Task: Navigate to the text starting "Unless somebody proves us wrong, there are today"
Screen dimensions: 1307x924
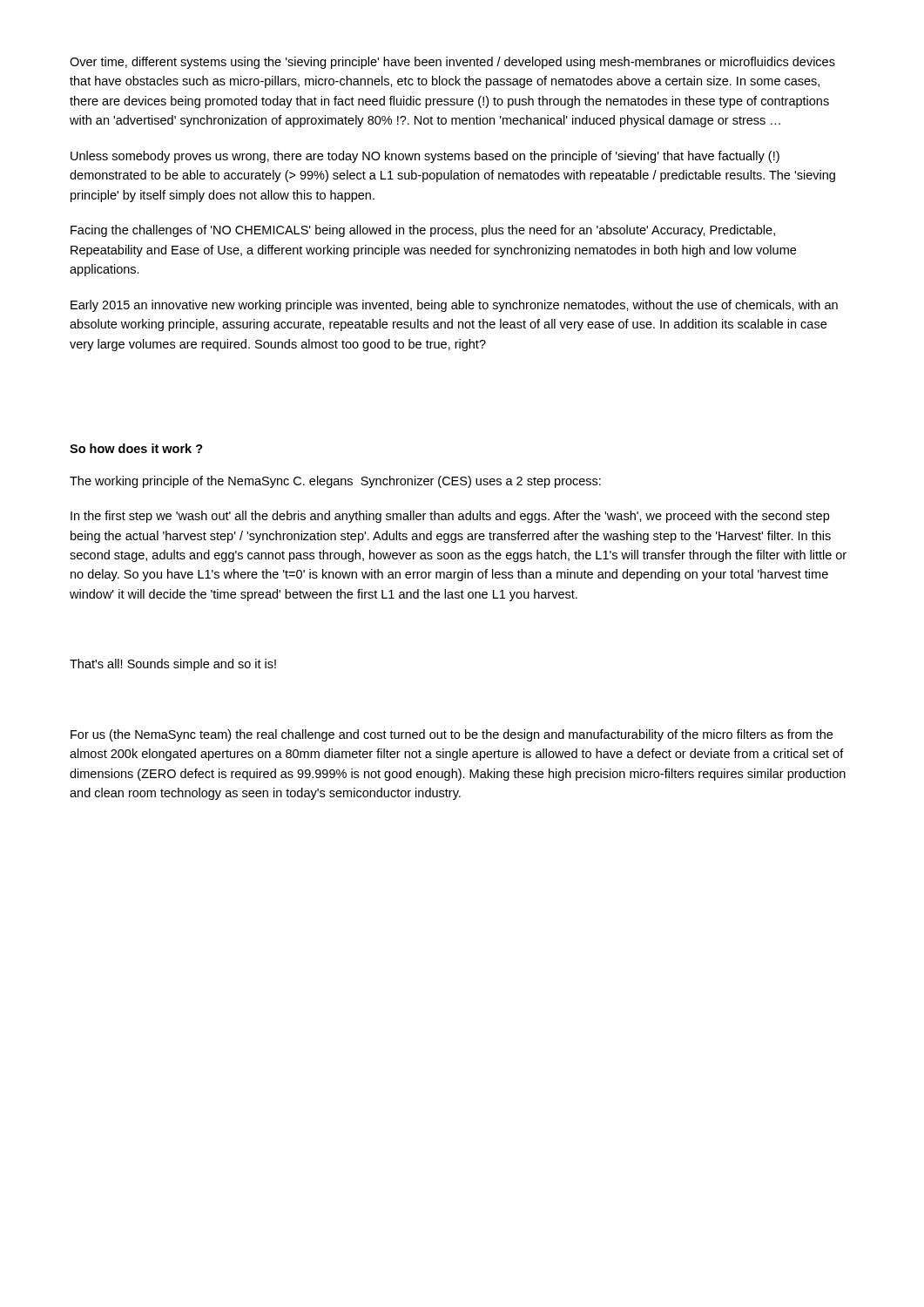Action: [x=453, y=175]
